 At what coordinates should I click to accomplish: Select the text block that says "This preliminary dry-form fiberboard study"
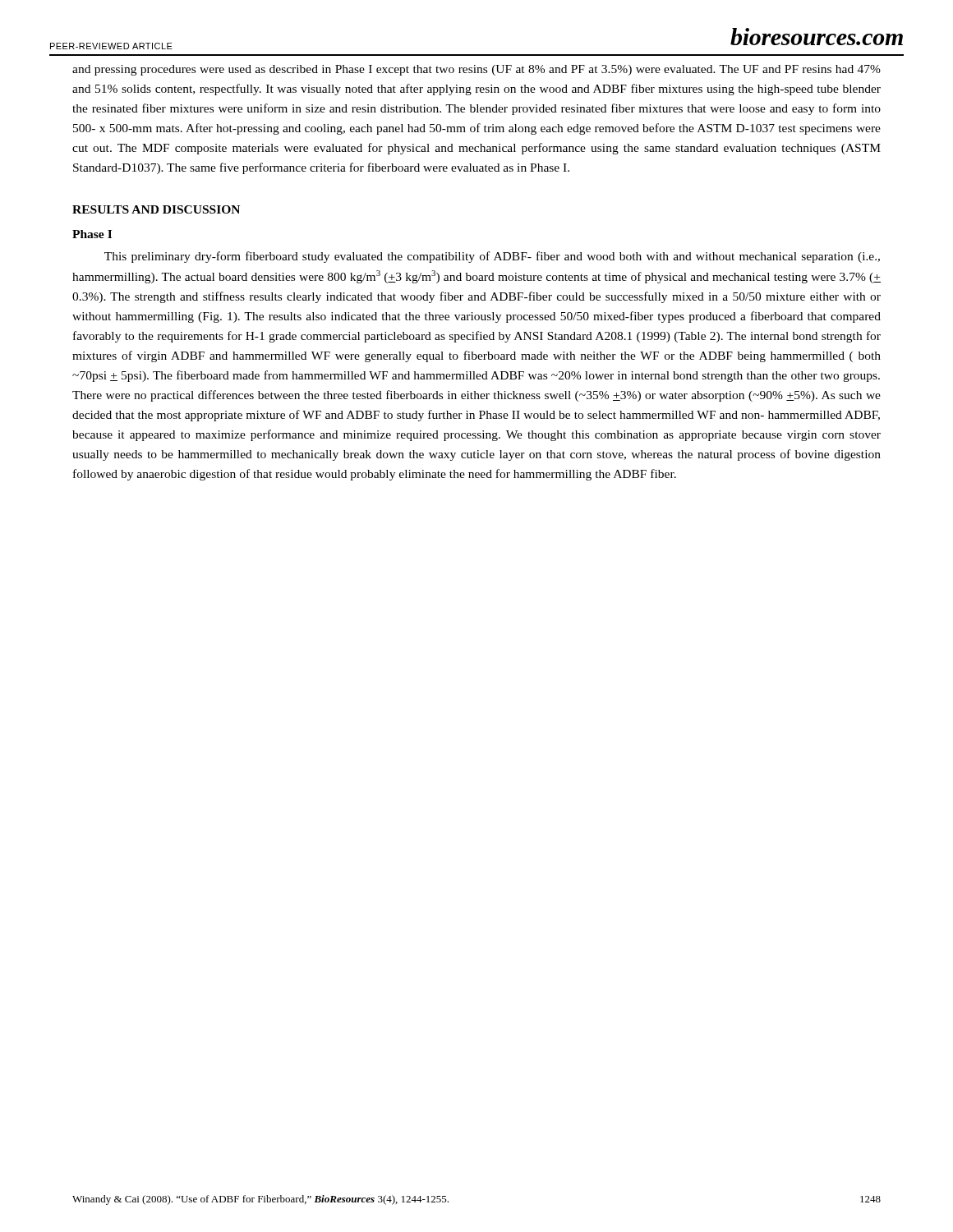click(x=476, y=365)
